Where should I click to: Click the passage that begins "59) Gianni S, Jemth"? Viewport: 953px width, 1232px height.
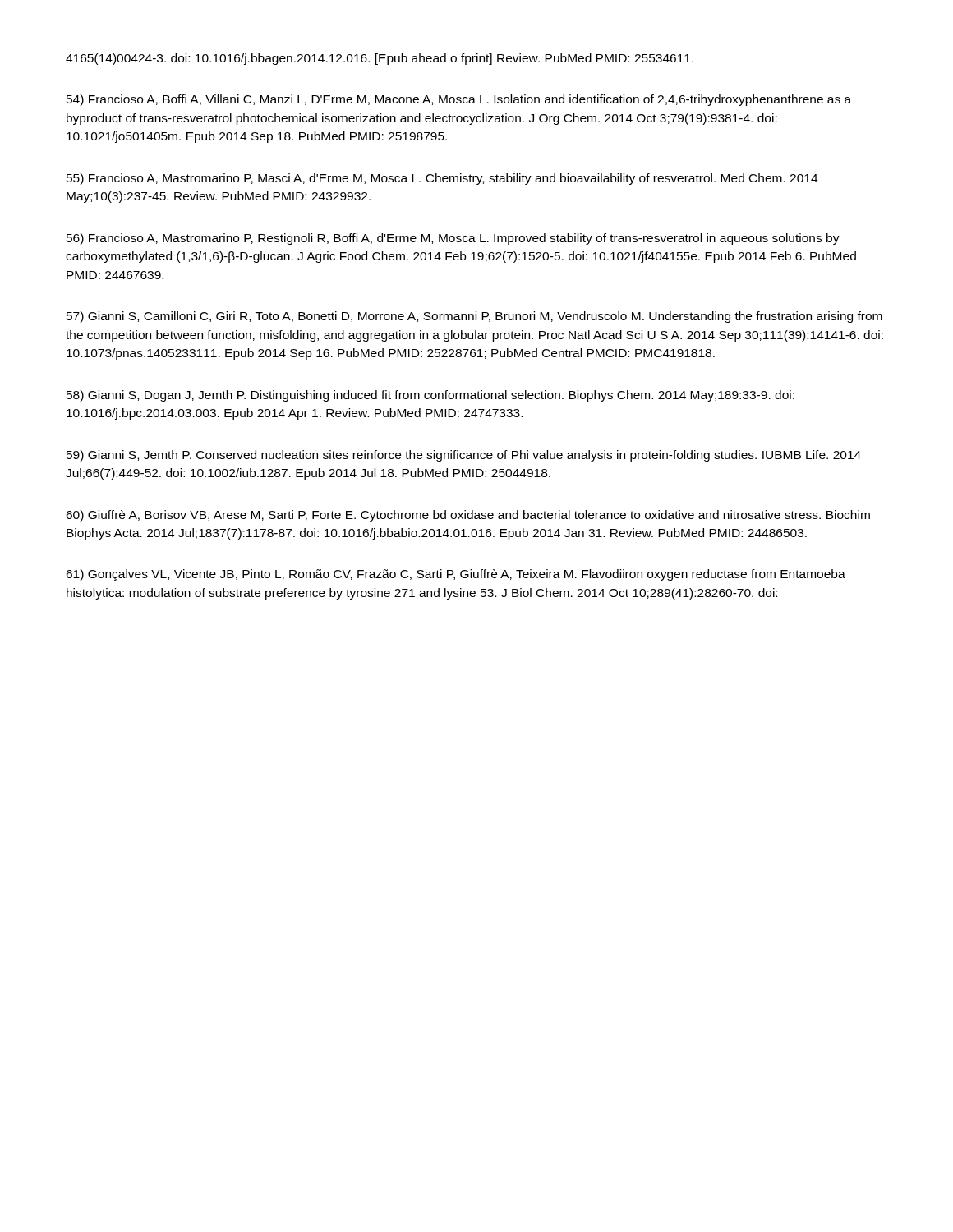[476, 464]
